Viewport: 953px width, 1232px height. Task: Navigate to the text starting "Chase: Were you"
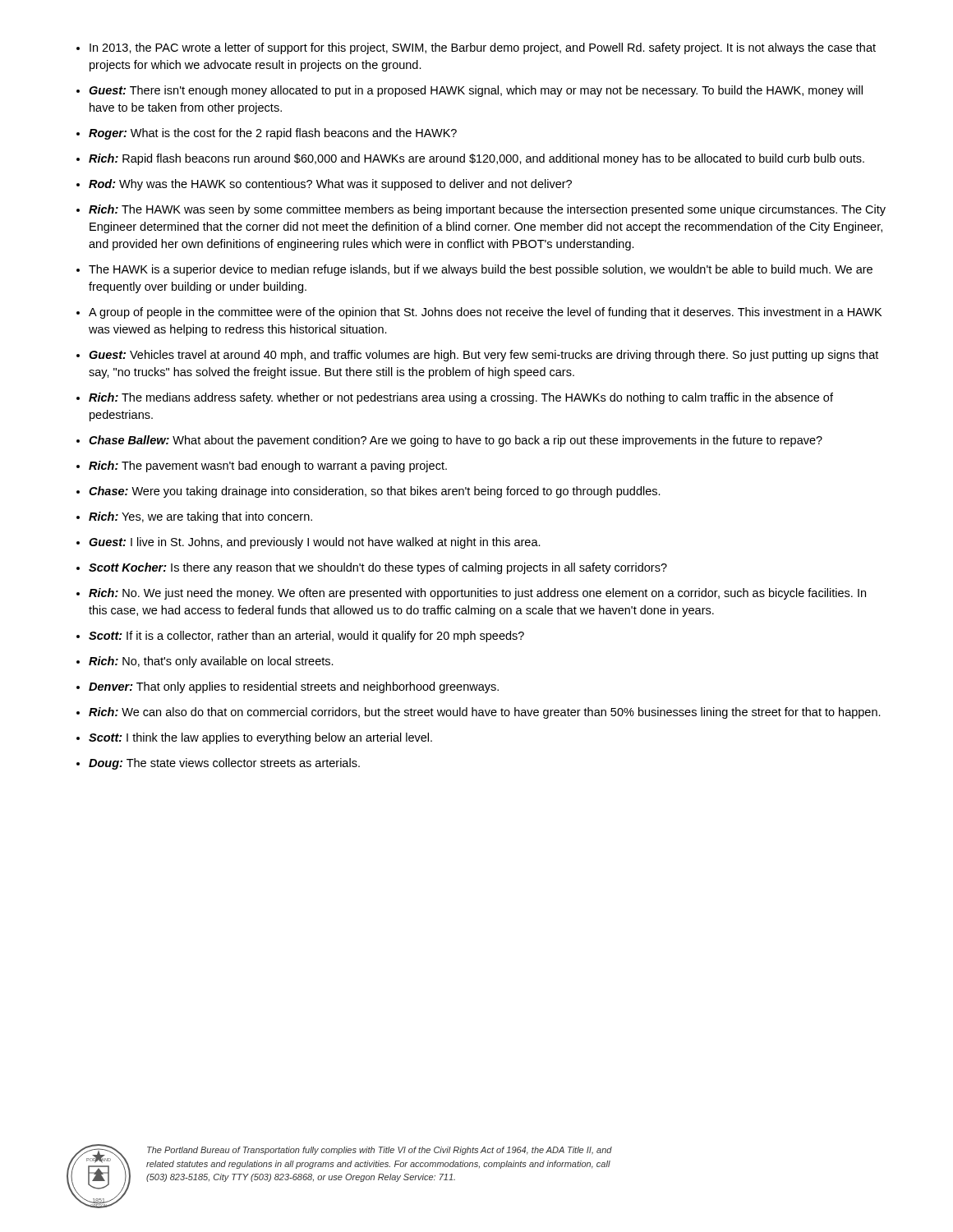[x=375, y=491]
